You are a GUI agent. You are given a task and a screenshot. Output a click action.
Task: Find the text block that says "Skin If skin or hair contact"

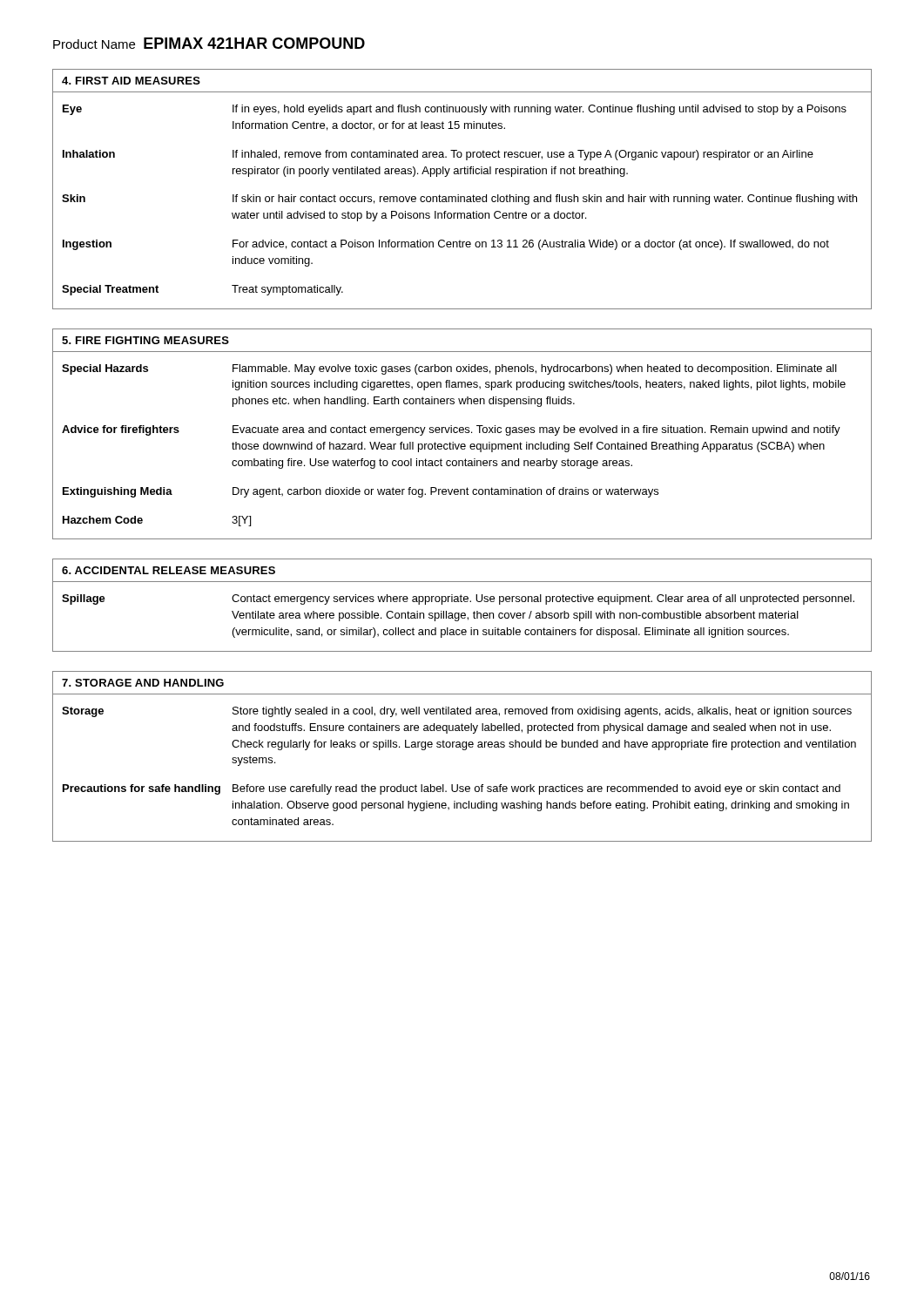462,208
